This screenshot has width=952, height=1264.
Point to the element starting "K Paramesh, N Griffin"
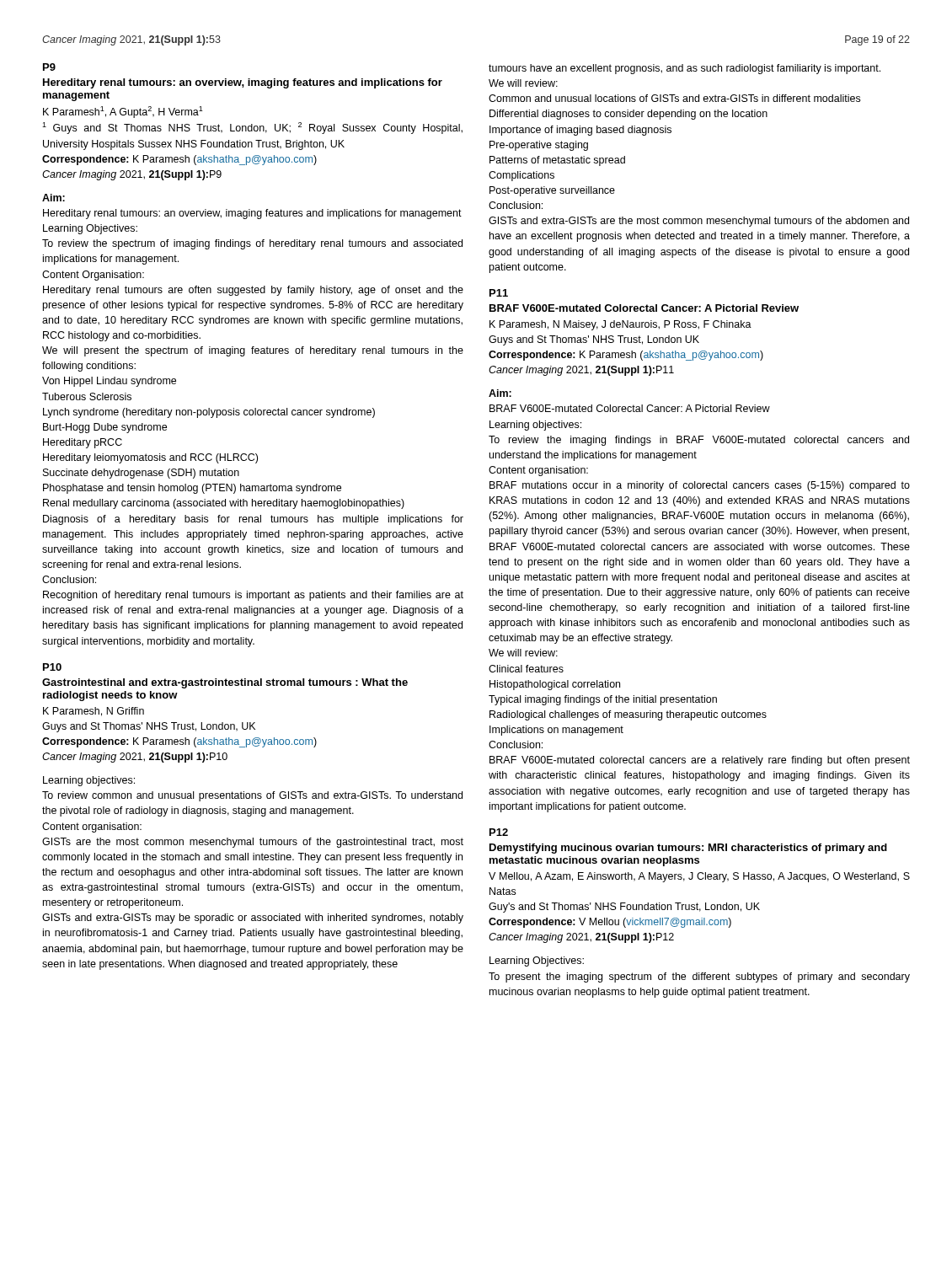[x=179, y=734]
